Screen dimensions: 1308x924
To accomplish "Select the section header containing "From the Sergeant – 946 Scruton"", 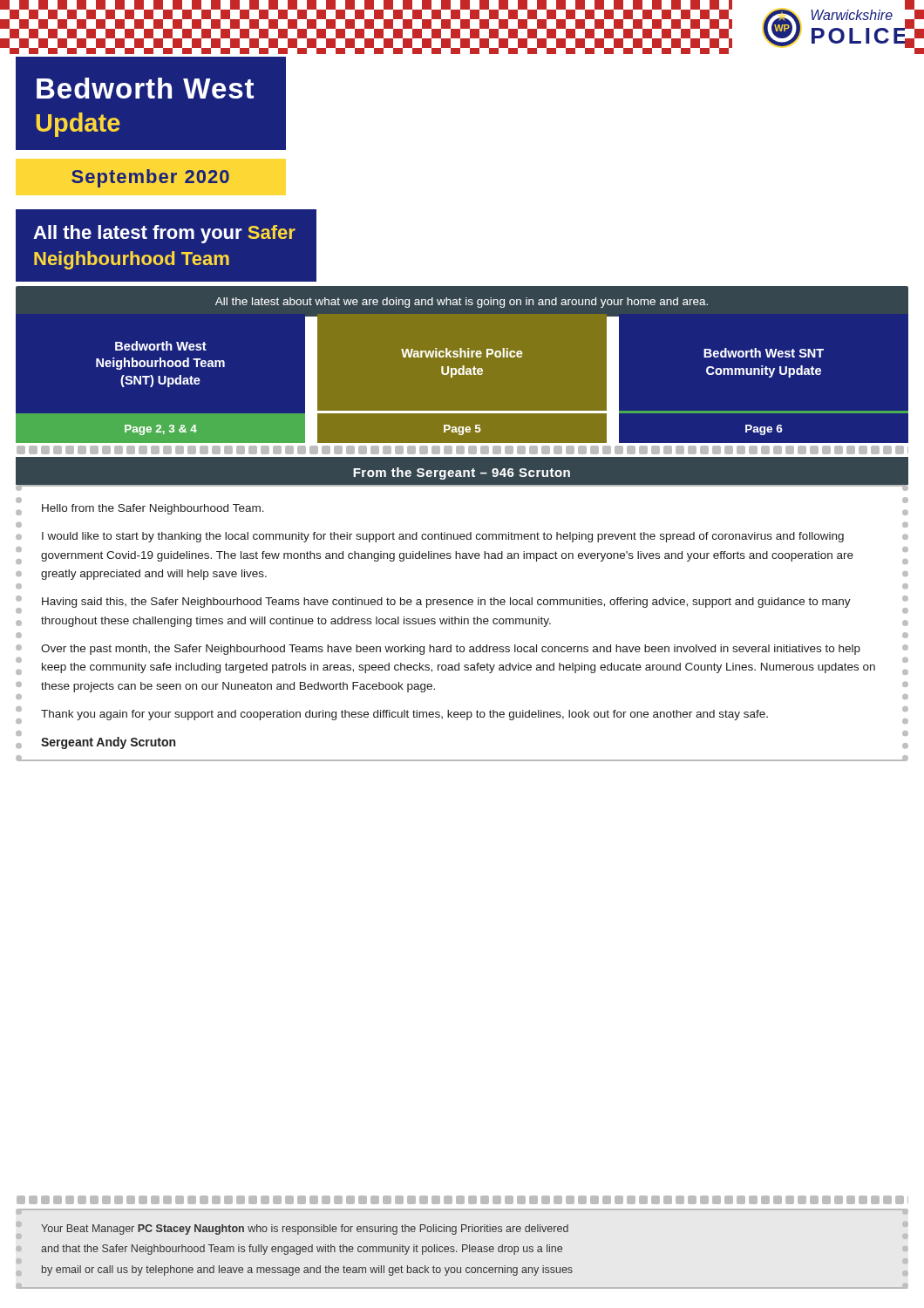I will click(462, 472).
